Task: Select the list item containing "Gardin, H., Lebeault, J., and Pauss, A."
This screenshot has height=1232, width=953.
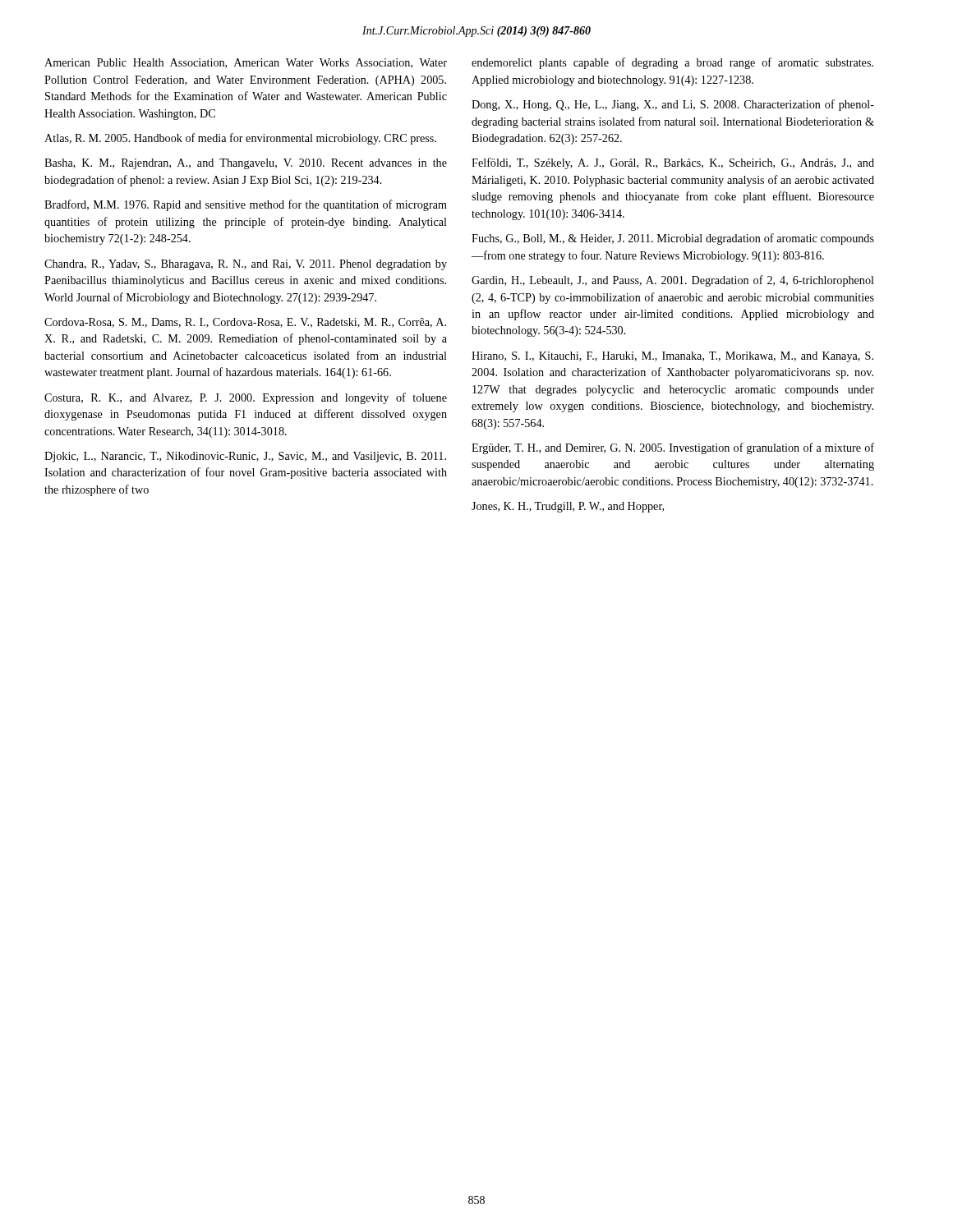Action: 673,305
